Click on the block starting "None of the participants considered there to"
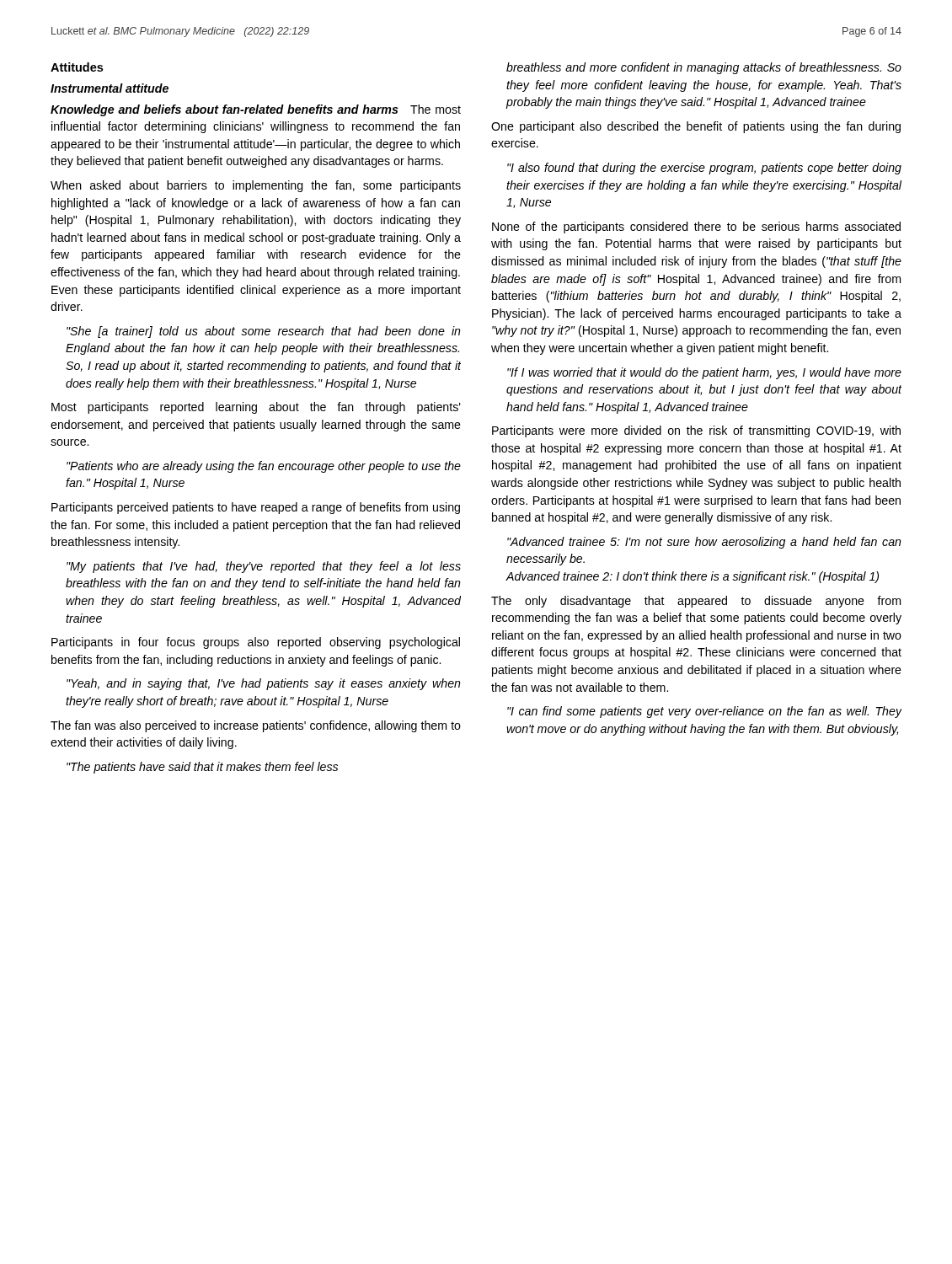Viewport: 952px width, 1264px height. tap(696, 287)
